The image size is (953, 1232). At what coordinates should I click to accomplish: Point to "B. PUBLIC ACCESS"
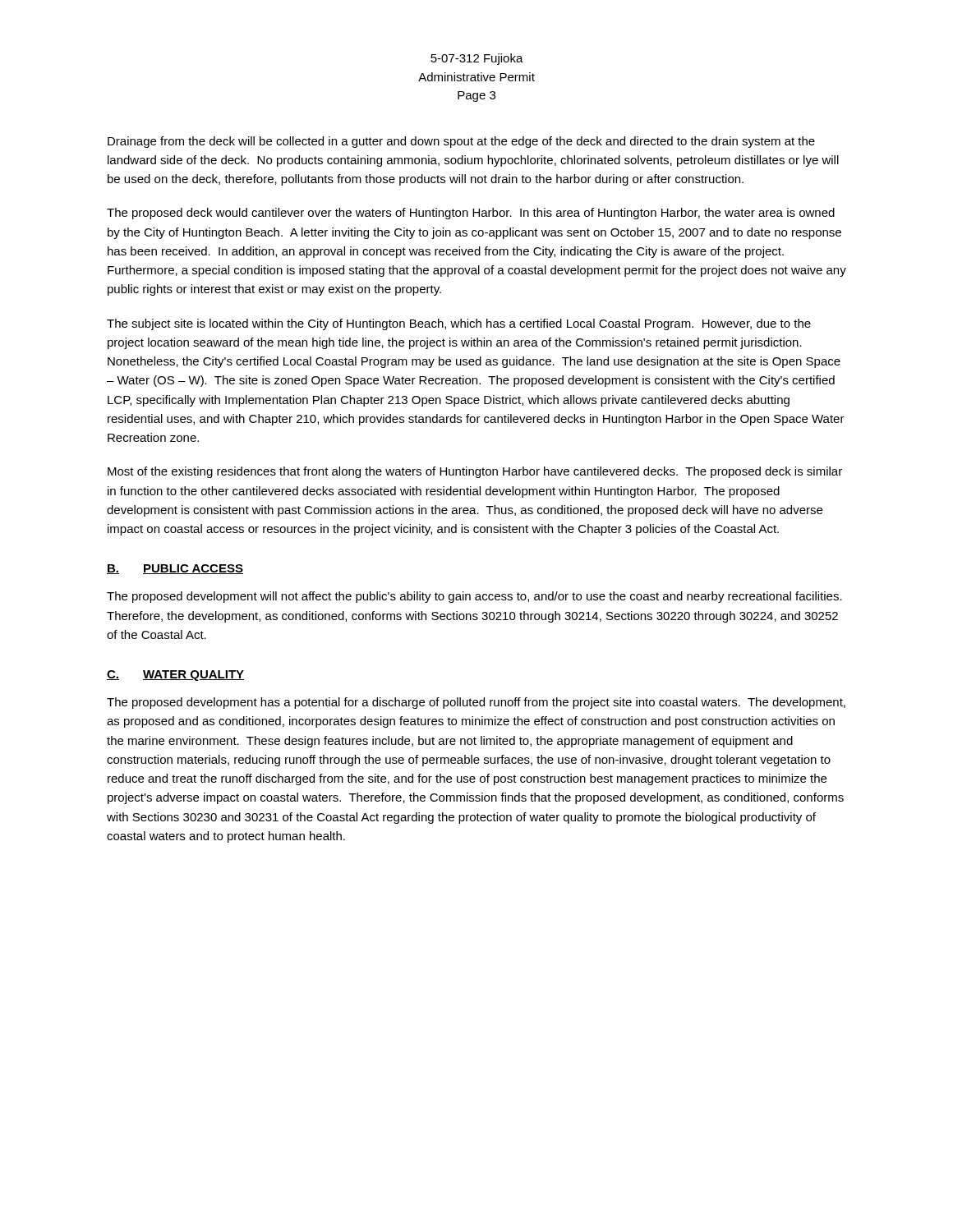(175, 568)
